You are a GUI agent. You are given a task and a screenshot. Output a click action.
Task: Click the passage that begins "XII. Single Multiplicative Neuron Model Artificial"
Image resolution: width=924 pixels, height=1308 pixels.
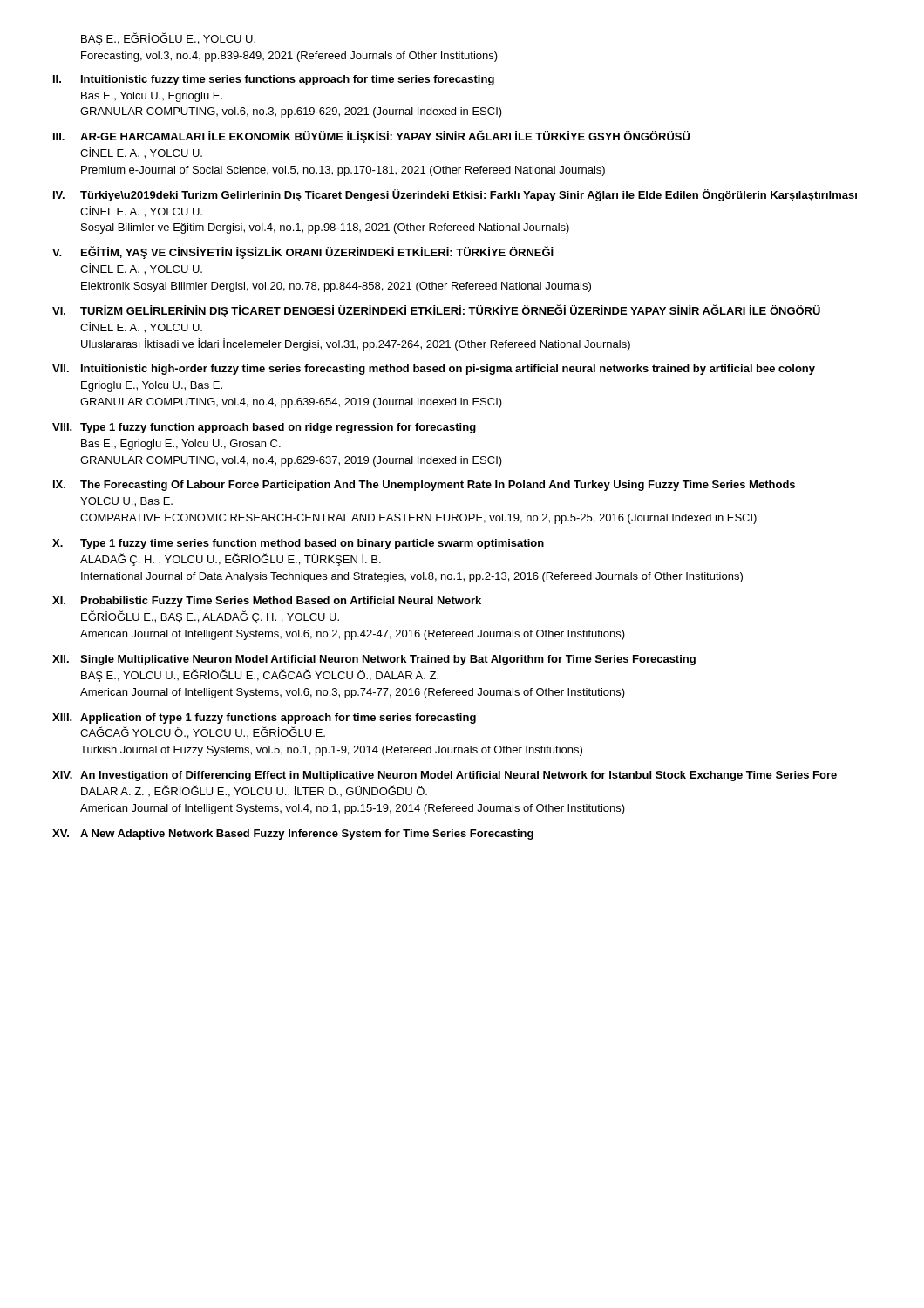462,676
